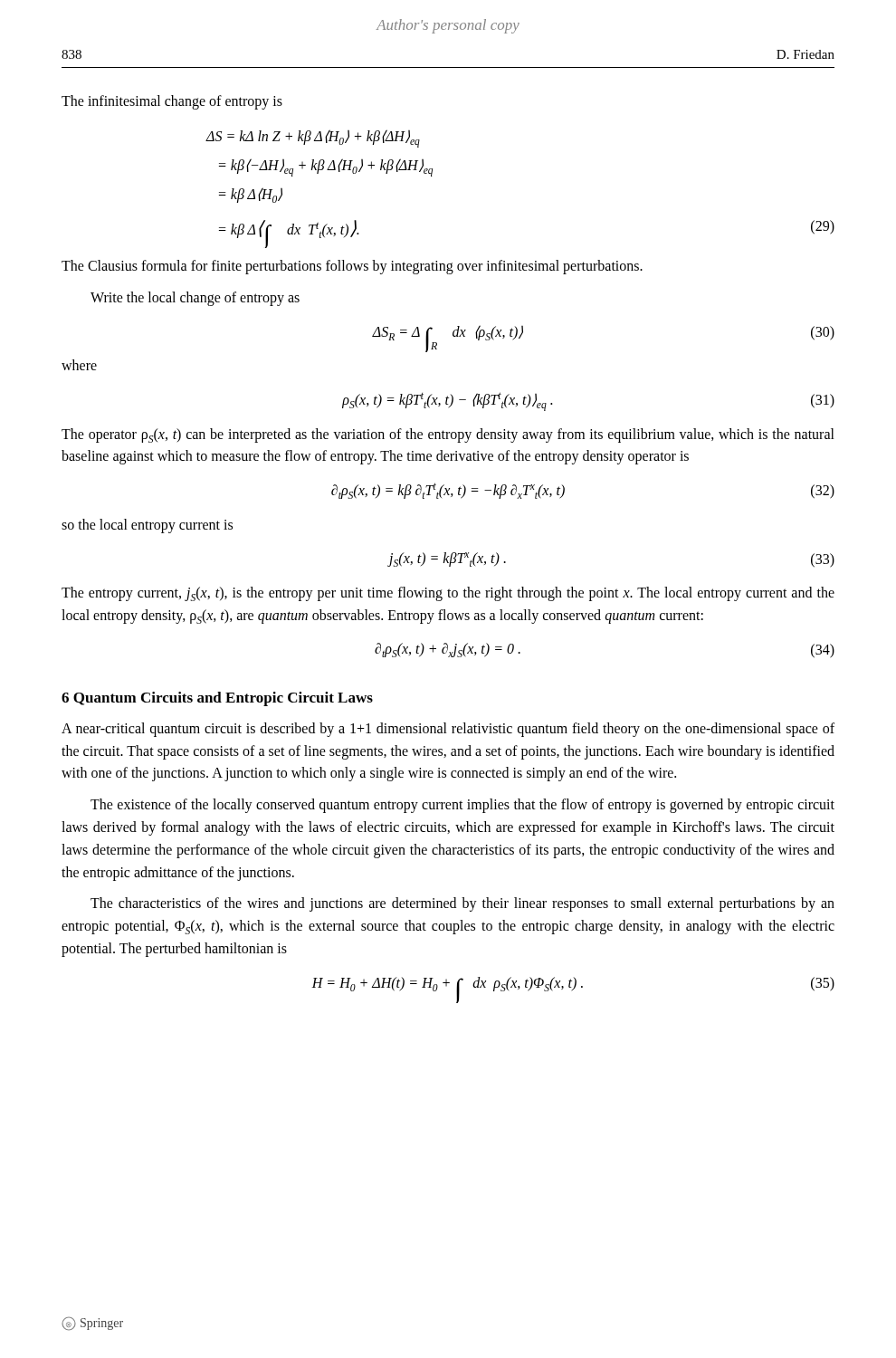Locate the formula that says "ΔSR = Δ ∫R"
Image resolution: width=896 pixels, height=1358 pixels.
[x=459, y=336]
